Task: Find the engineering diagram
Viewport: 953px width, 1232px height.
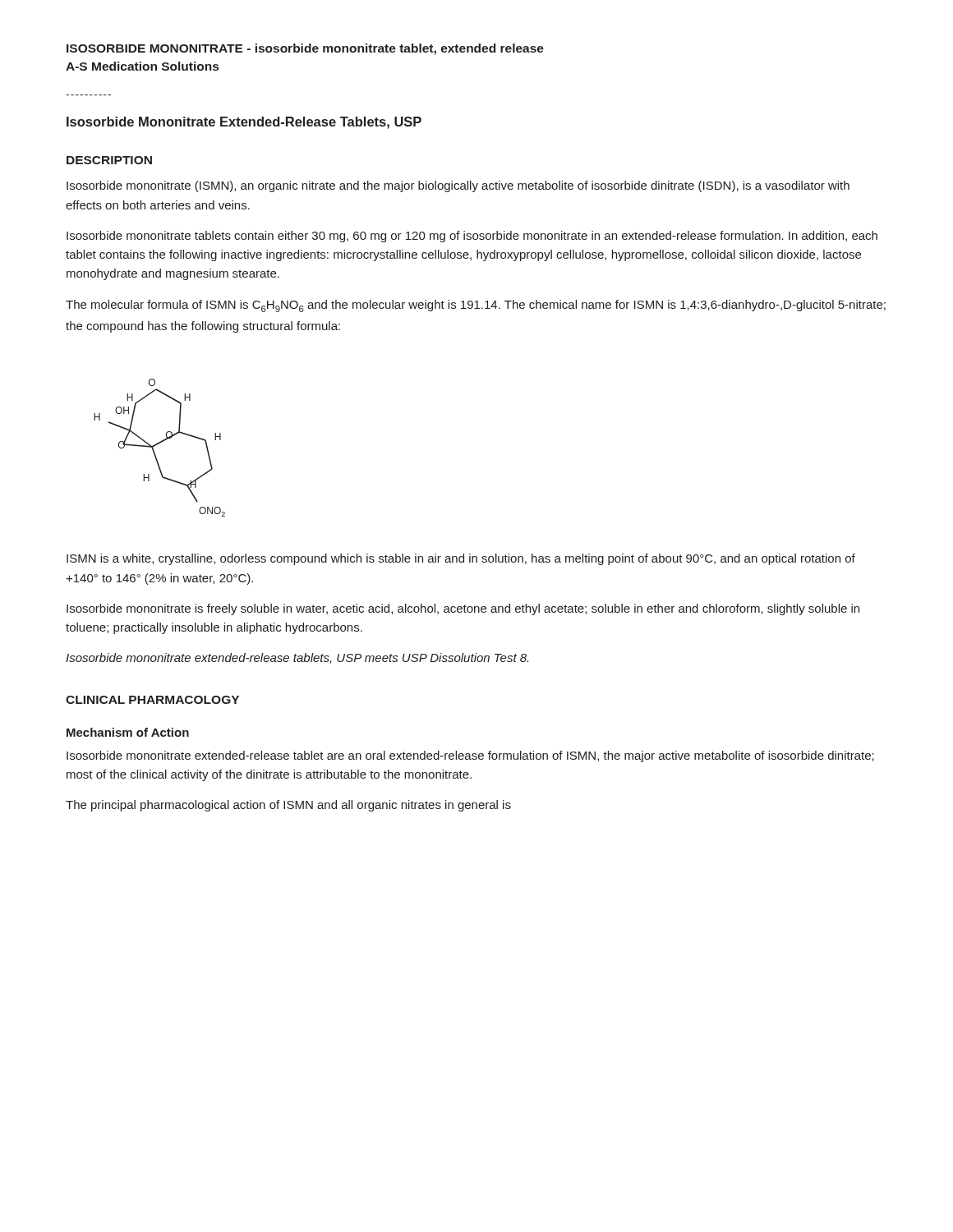Action: pos(185,441)
